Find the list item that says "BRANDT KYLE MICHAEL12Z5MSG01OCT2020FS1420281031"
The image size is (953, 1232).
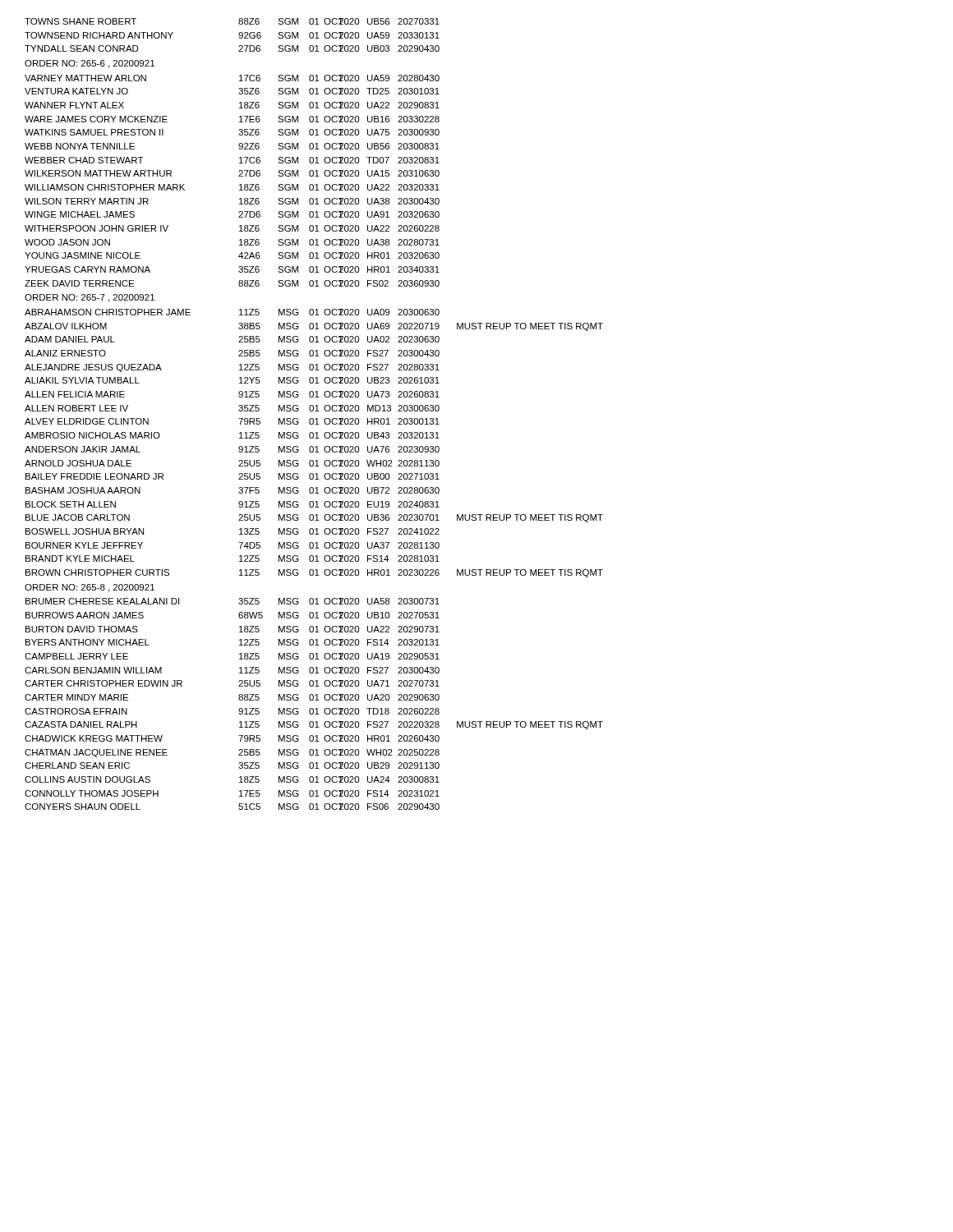pyautogui.click(x=239, y=559)
